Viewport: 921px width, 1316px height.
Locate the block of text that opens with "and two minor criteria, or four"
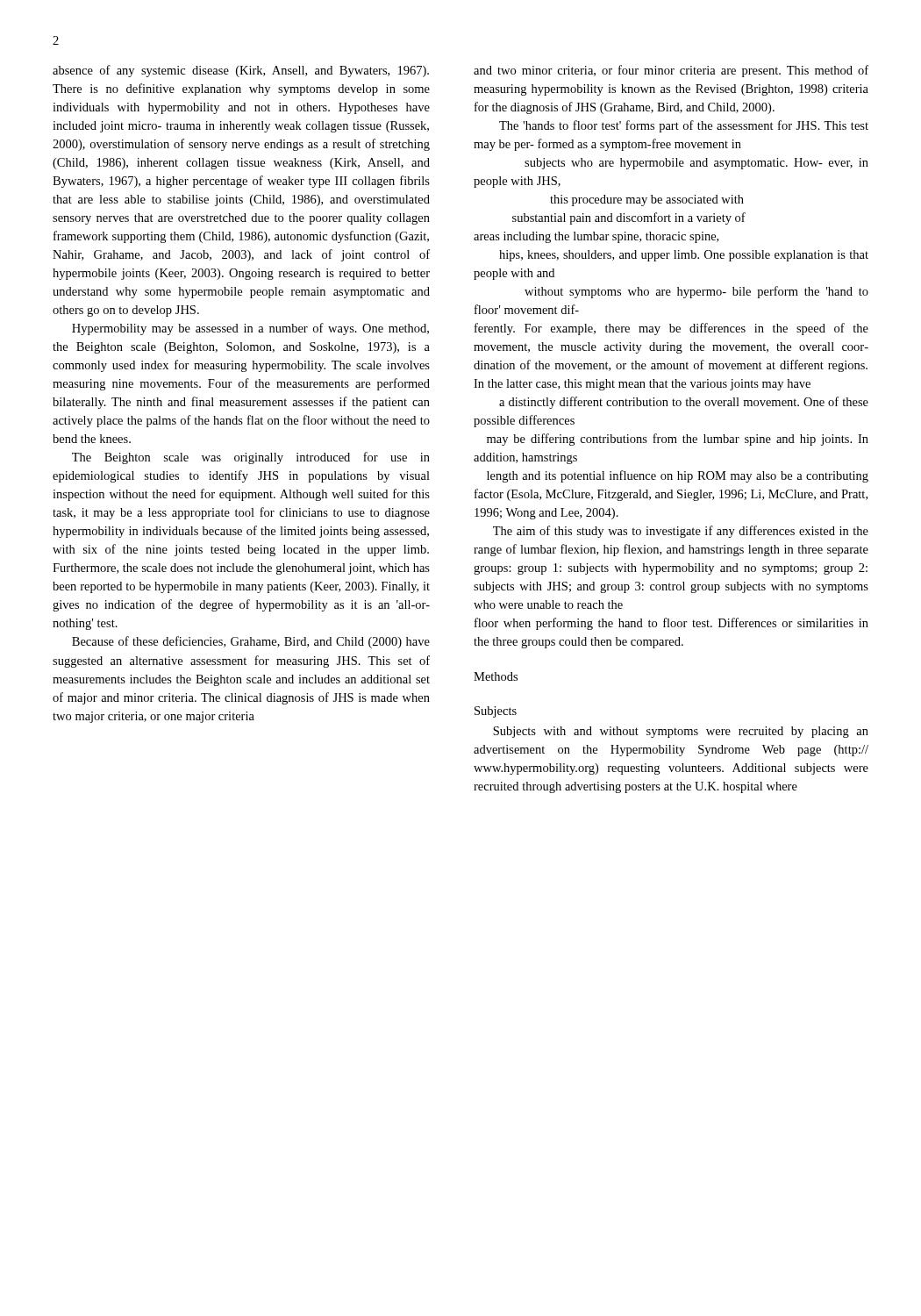[x=671, y=292]
